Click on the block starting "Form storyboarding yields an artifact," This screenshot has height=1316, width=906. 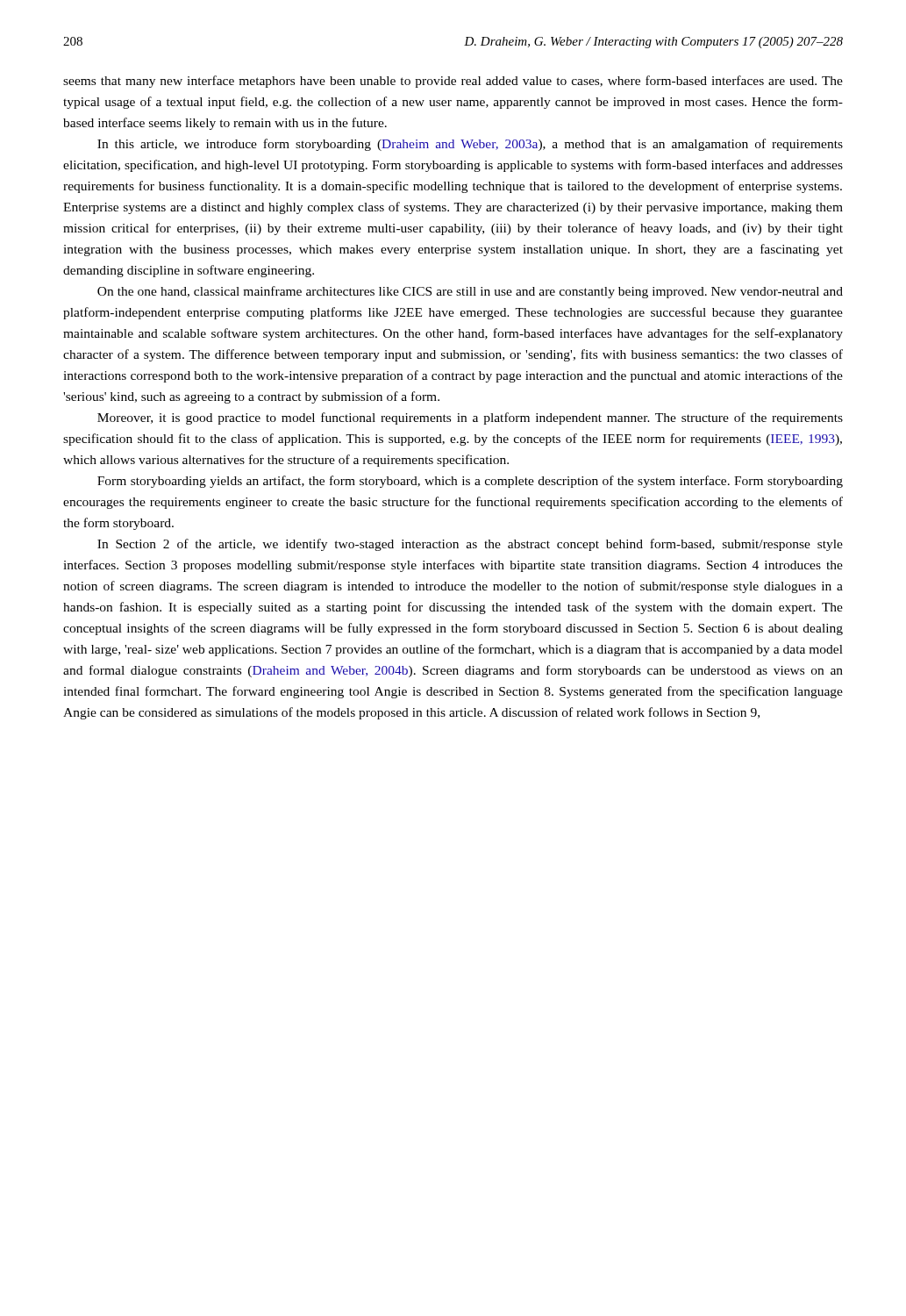pyautogui.click(x=453, y=502)
